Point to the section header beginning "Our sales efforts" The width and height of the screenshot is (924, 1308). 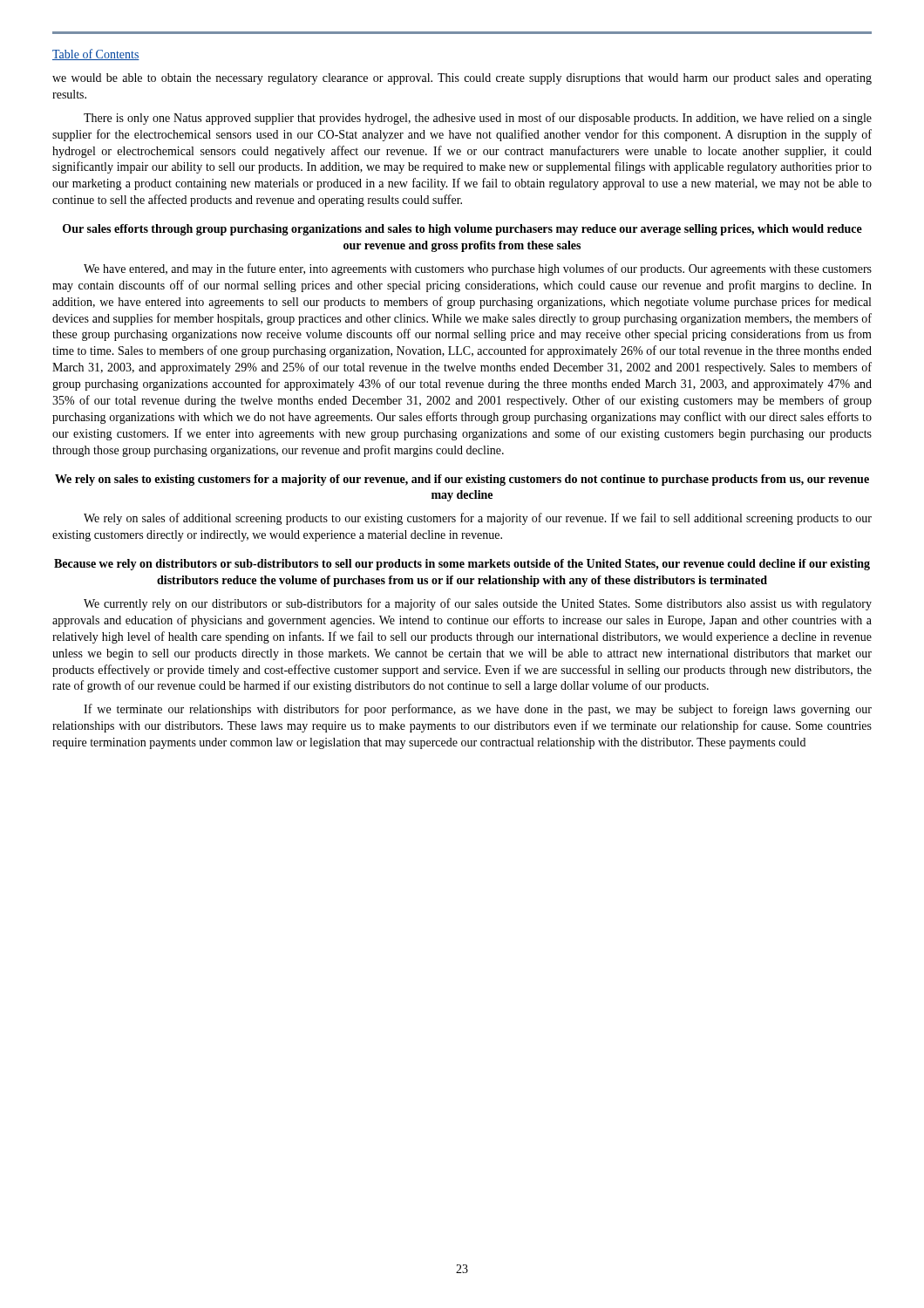[x=462, y=237]
